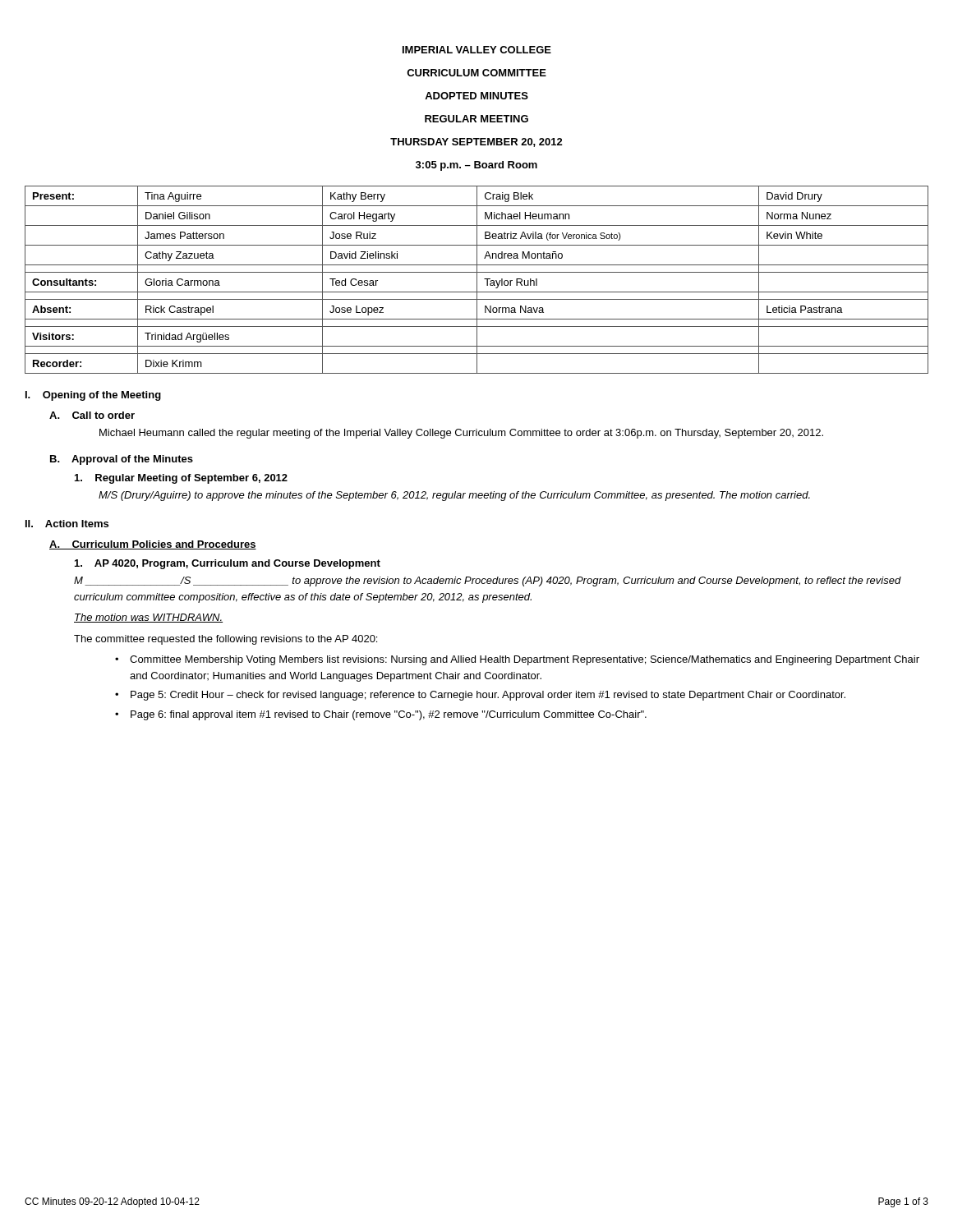Click where it says "The motion was WITHDRAWN."
Screen dimensions: 1232x953
point(148,617)
